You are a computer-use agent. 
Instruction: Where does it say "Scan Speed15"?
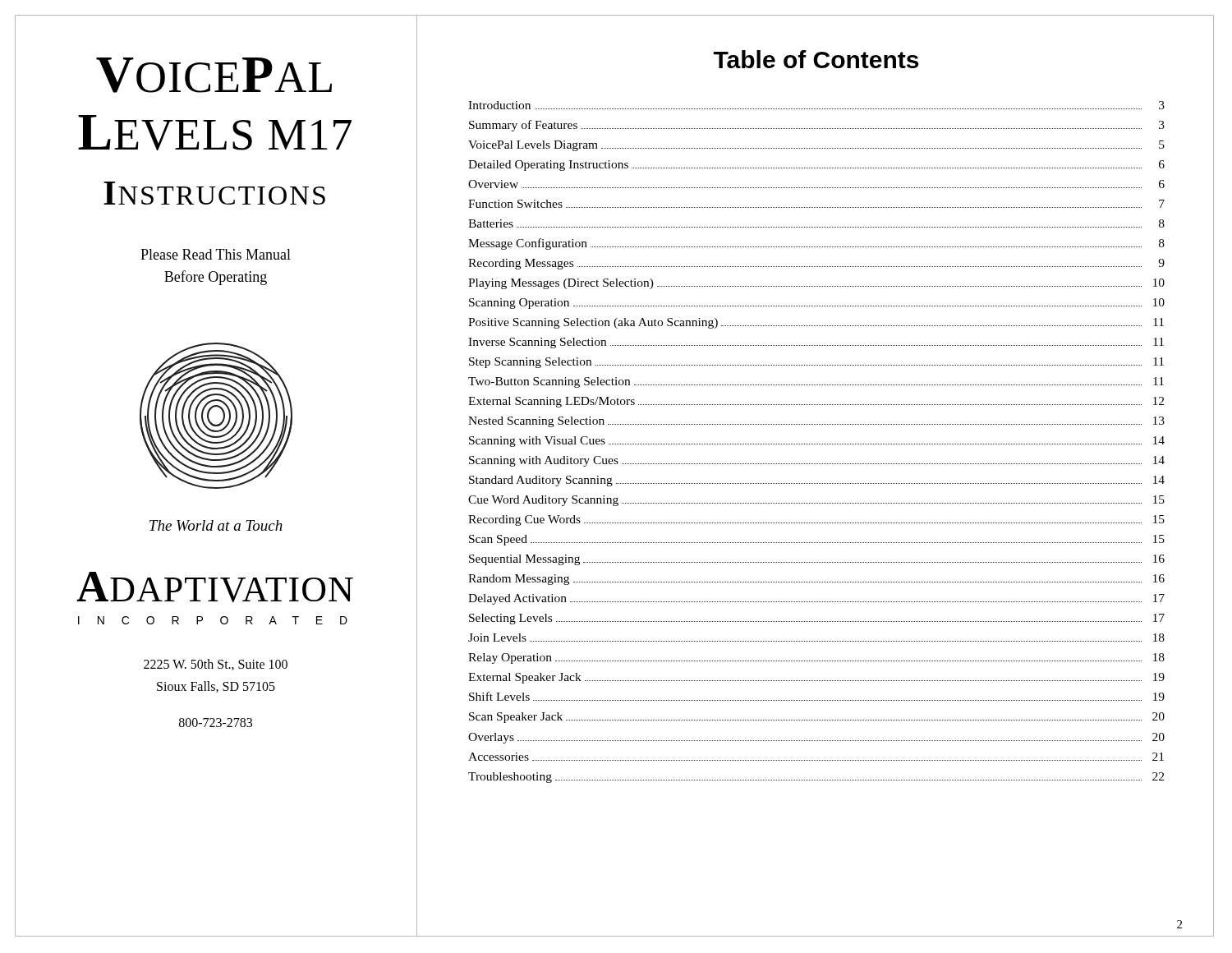tap(816, 539)
